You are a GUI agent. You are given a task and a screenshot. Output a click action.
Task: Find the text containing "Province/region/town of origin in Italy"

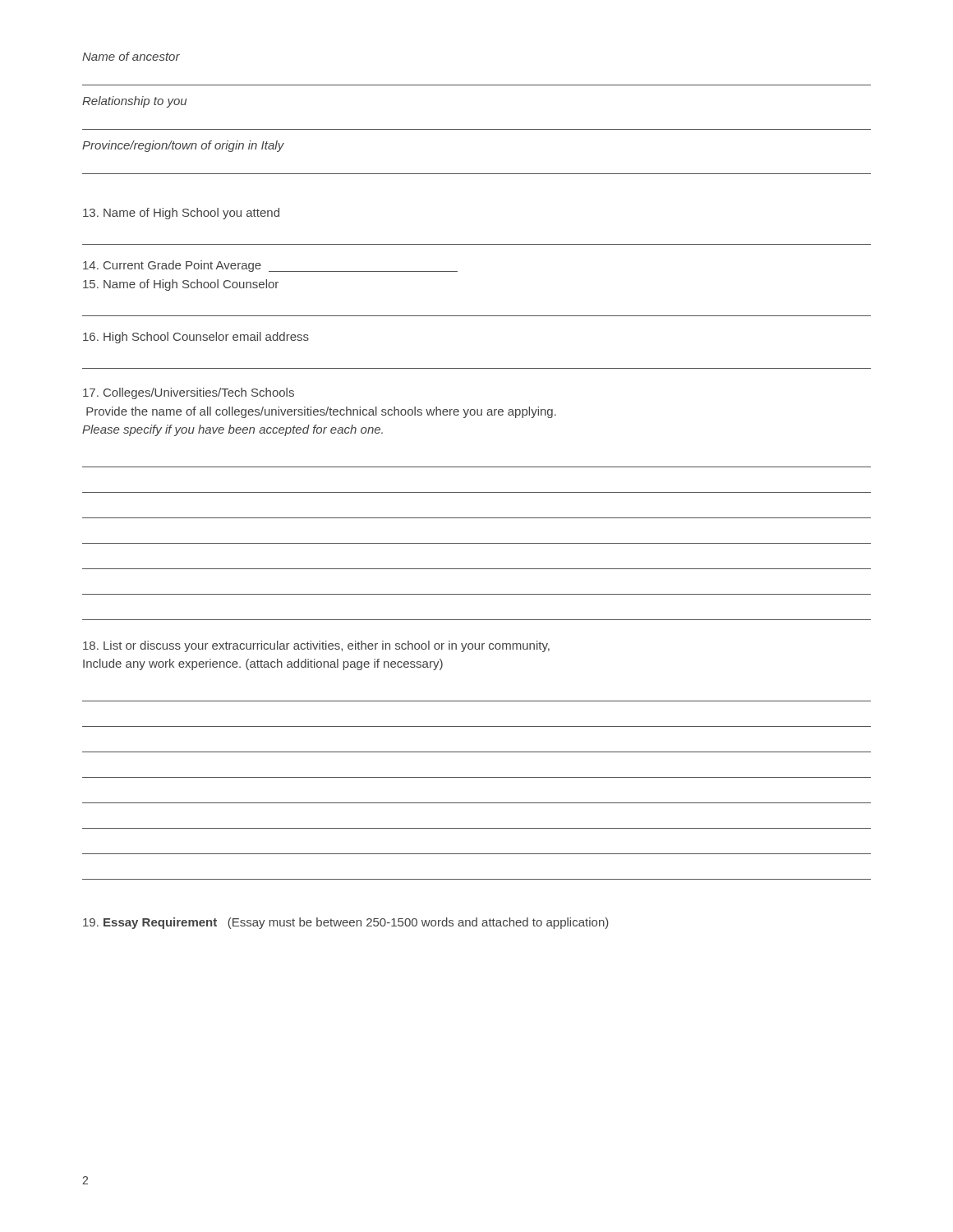183,145
